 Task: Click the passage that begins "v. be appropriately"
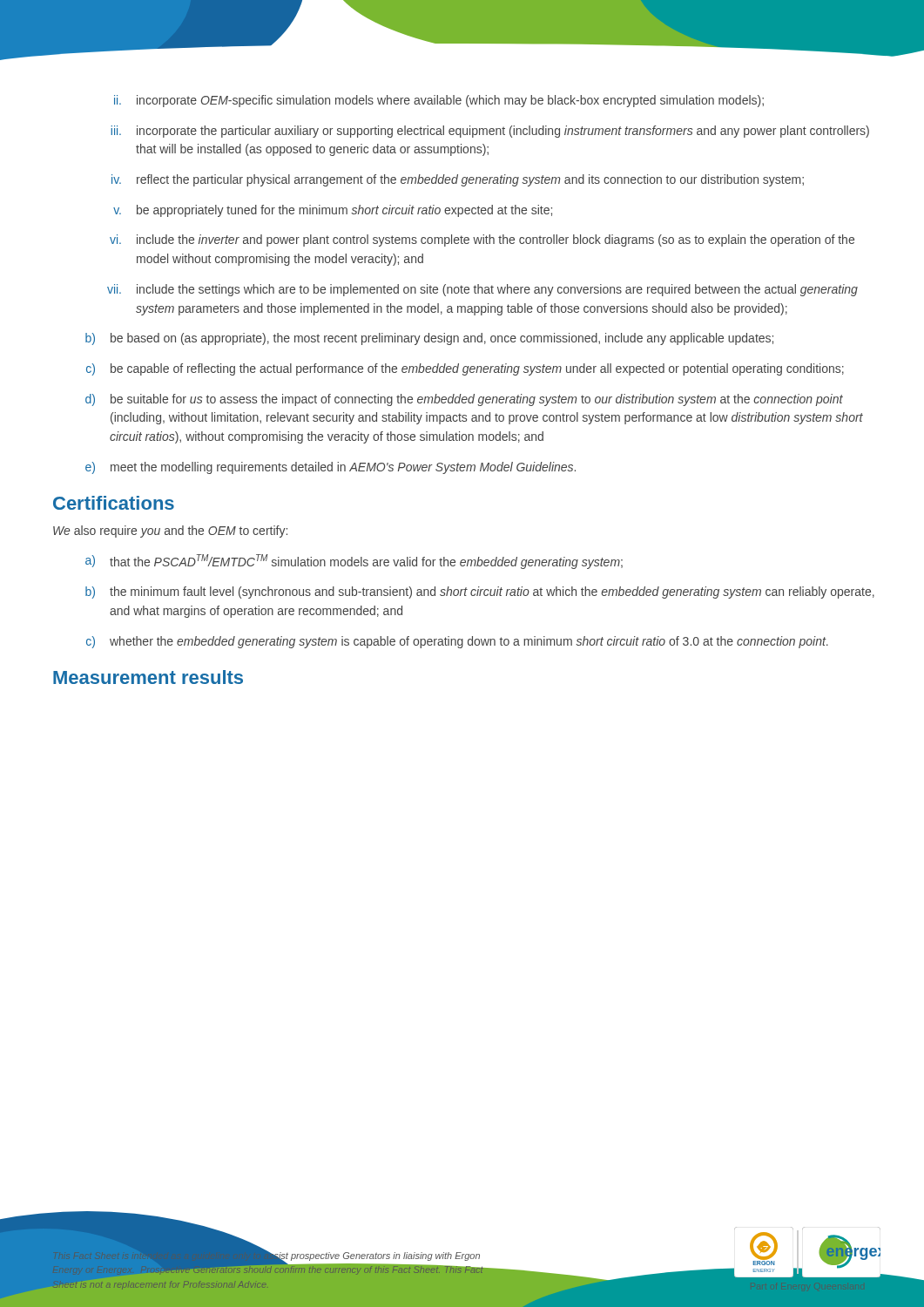(x=466, y=210)
